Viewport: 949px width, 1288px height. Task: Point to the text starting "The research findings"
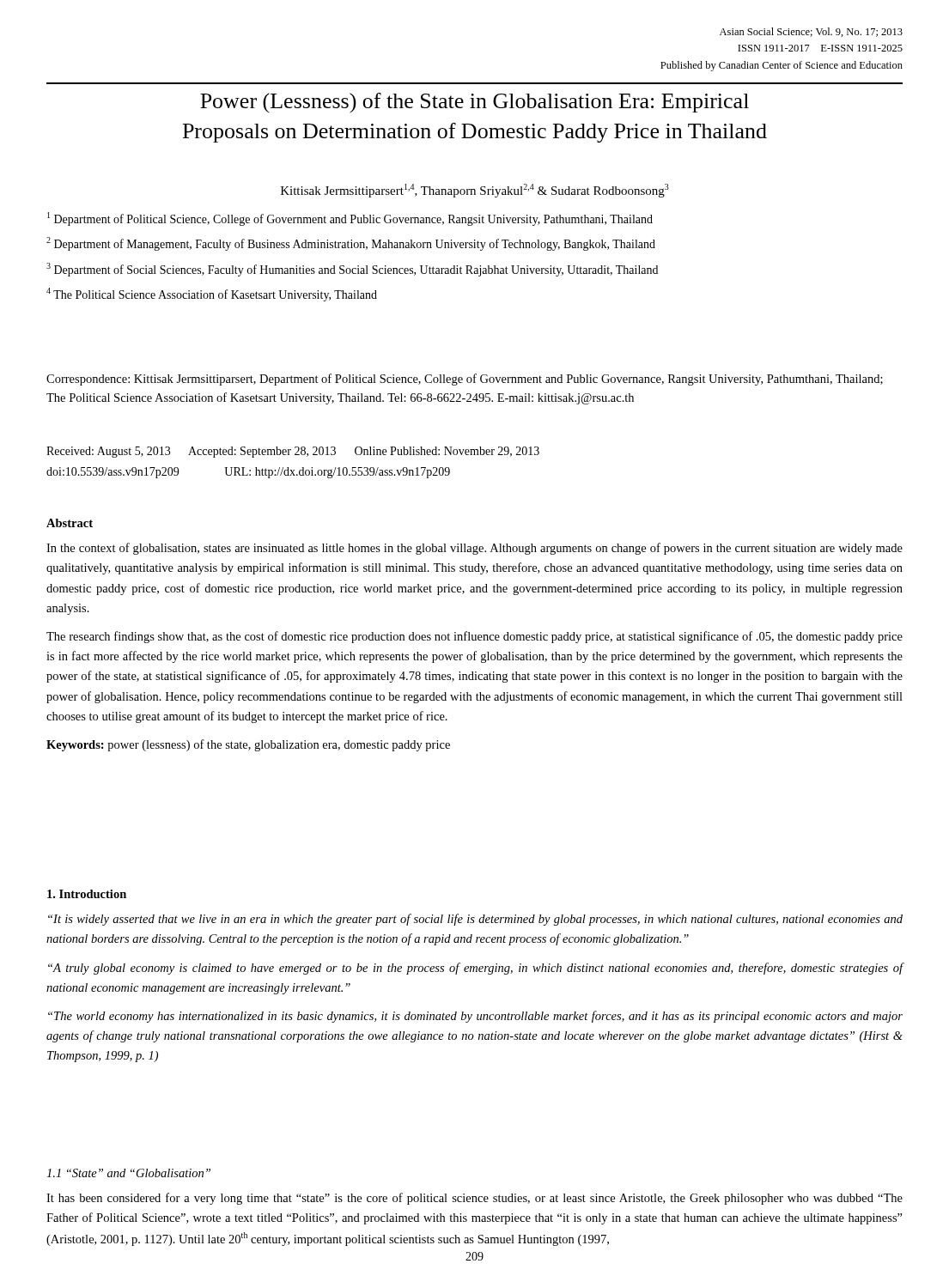pyautogui.click(x=474, y=676)
